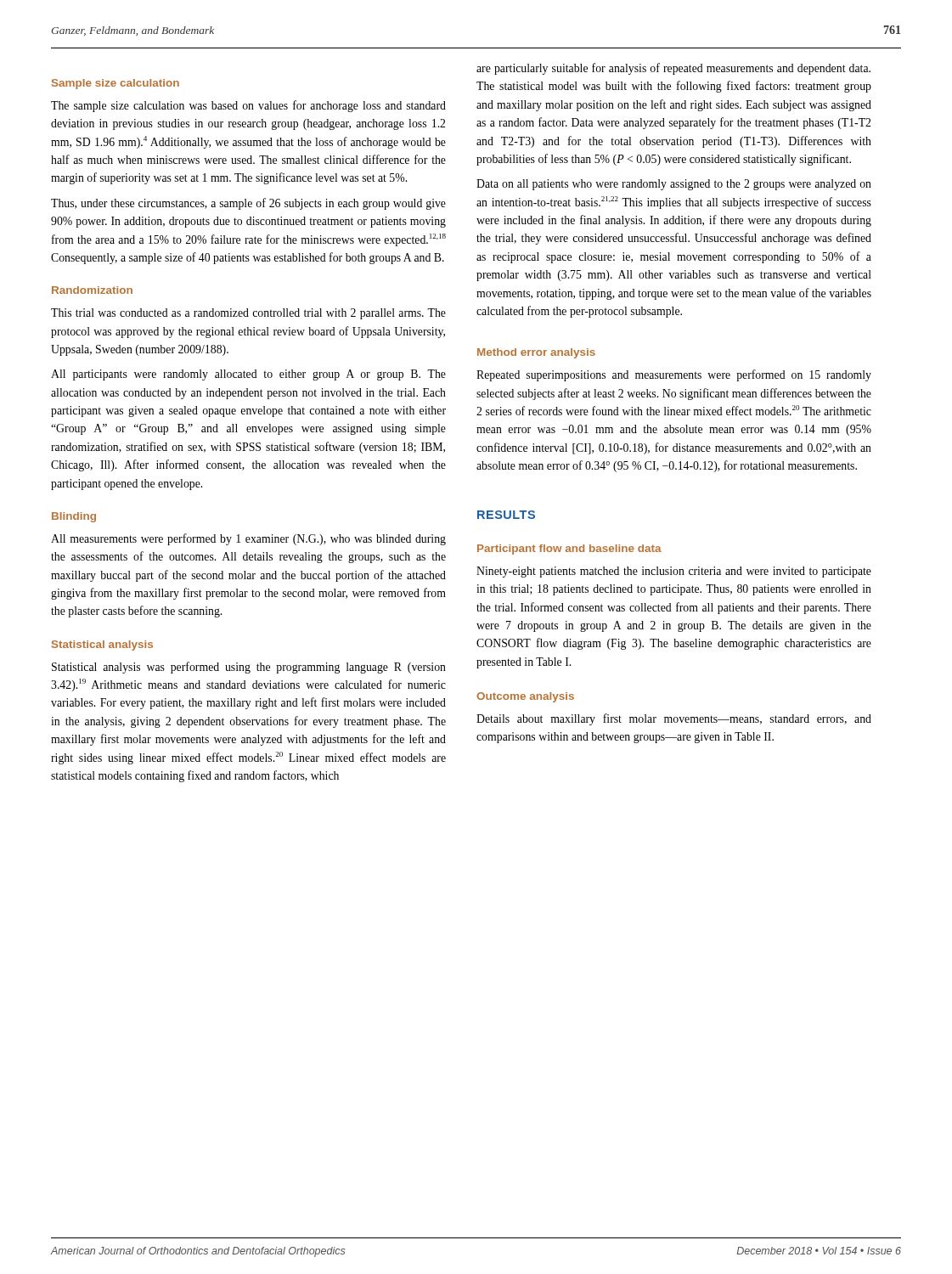The width and height of the screenshot is (952, 1274).
Task: Click on the text block starting "Sample size calculation"
Action: 115,83
